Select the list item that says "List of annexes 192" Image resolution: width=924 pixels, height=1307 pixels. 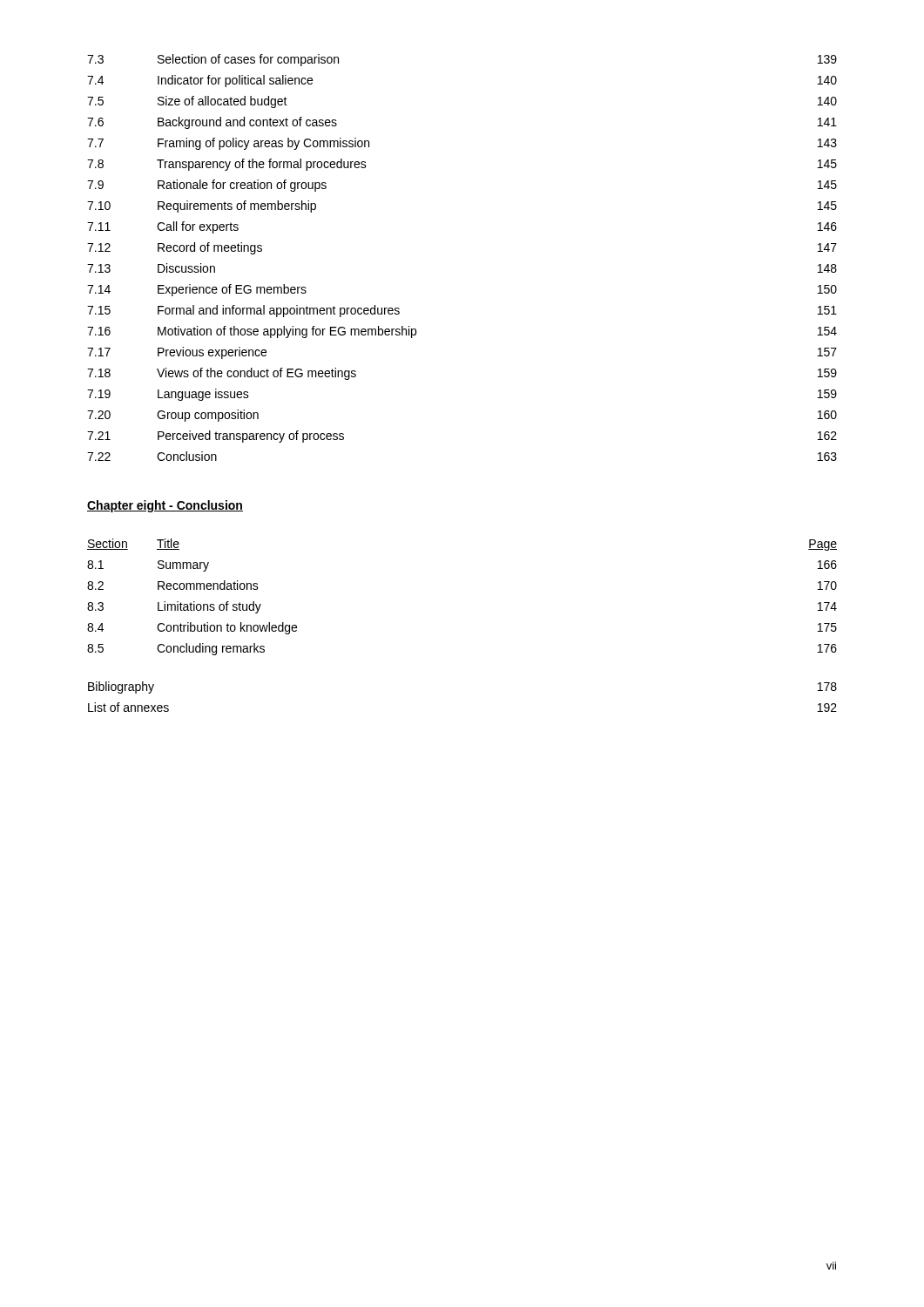coord(128,707)
